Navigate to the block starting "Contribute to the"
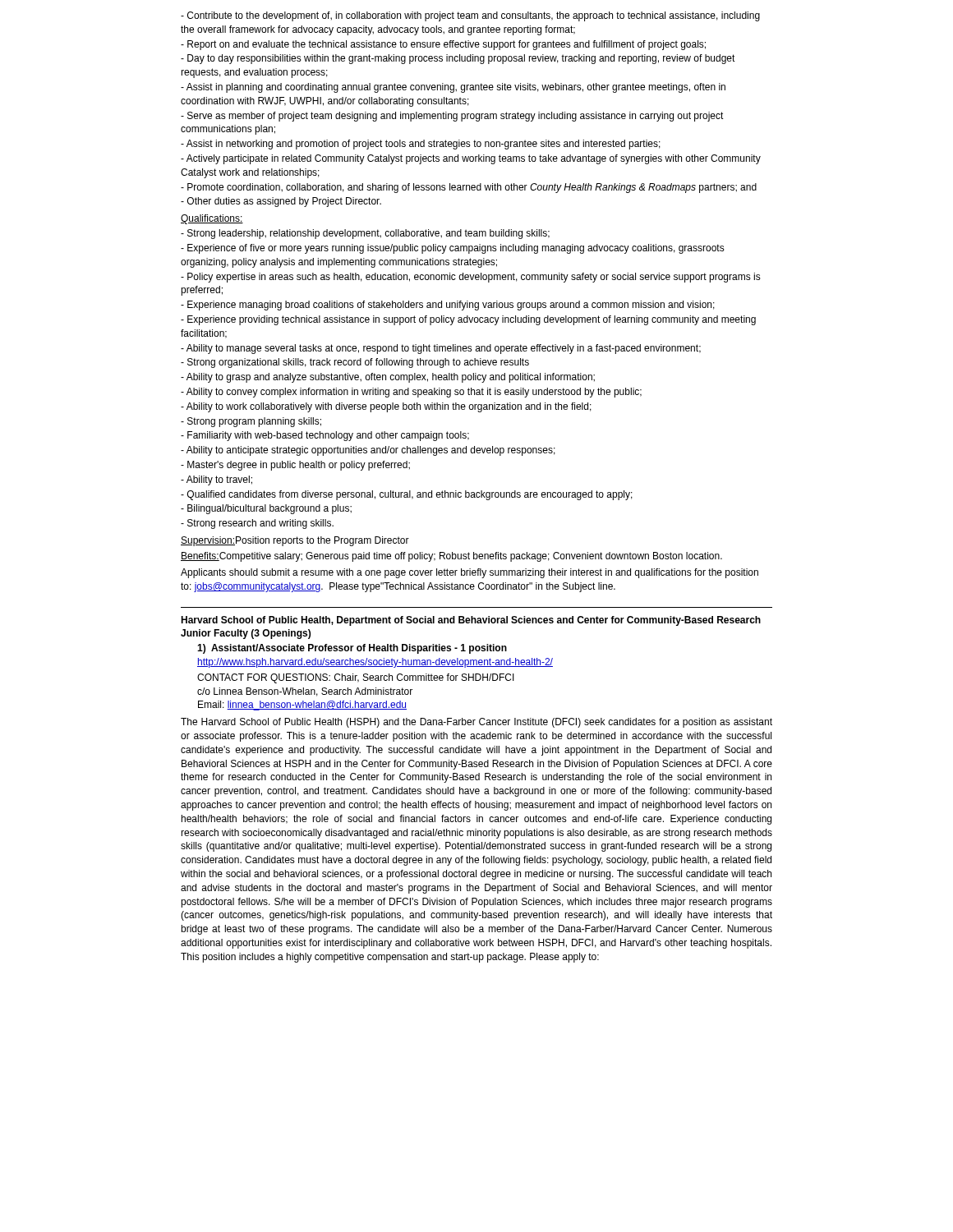 pyautogui.click(x=470, y=22)
